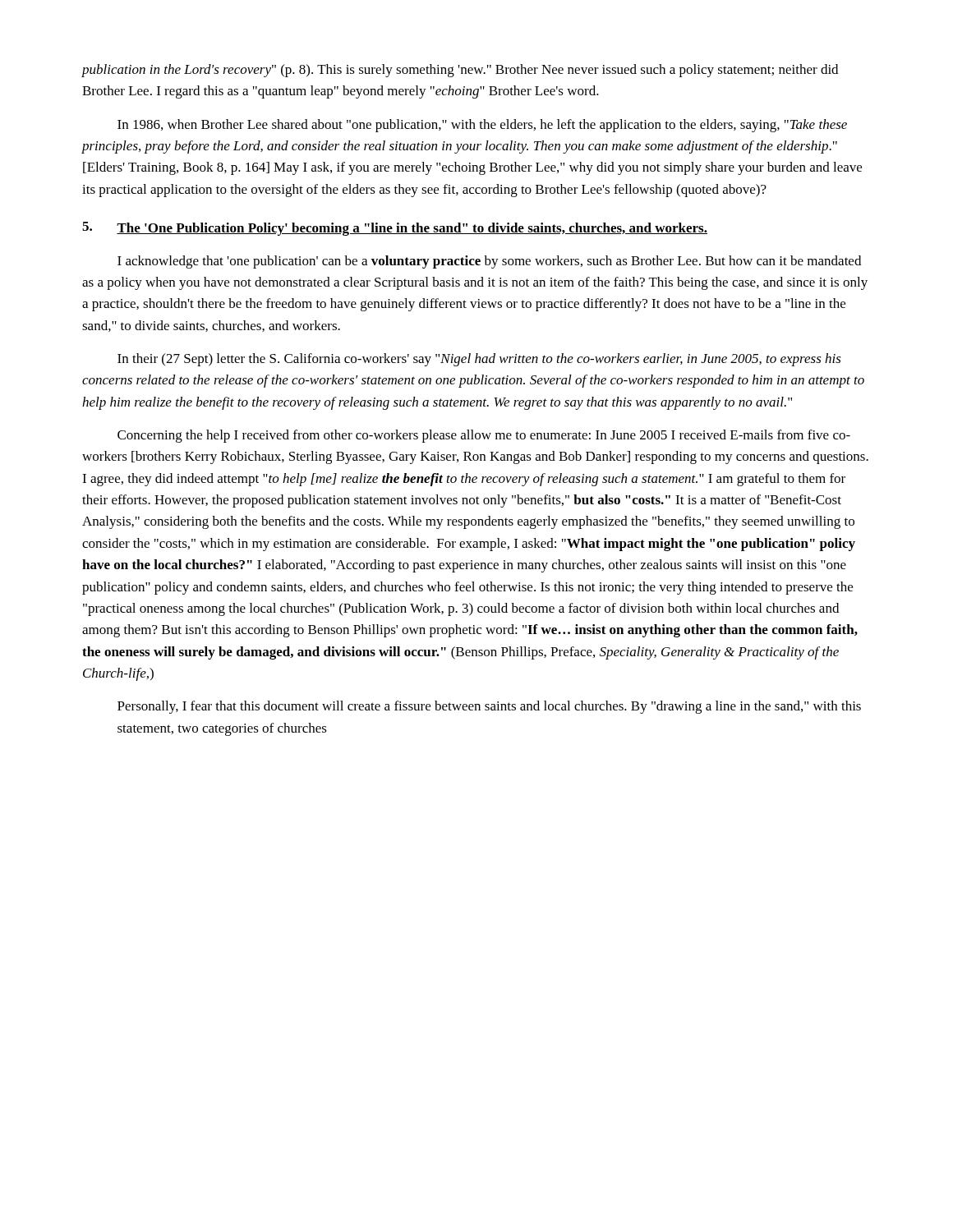
Task: Click the passage that begins "Concerning the help I received"
Action: [476, 555]
